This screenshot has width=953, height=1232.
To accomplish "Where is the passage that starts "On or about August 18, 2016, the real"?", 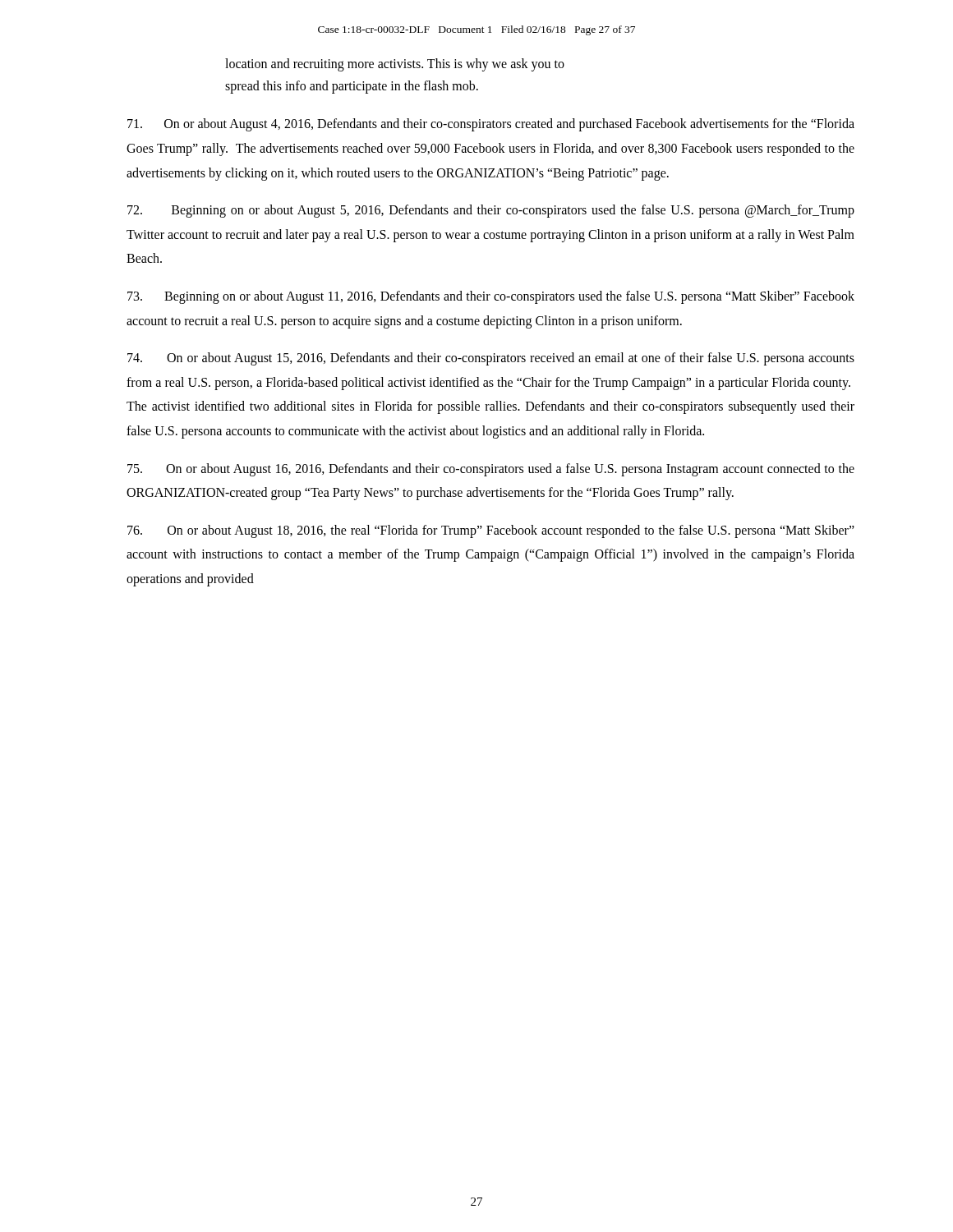I will point(491,554).
